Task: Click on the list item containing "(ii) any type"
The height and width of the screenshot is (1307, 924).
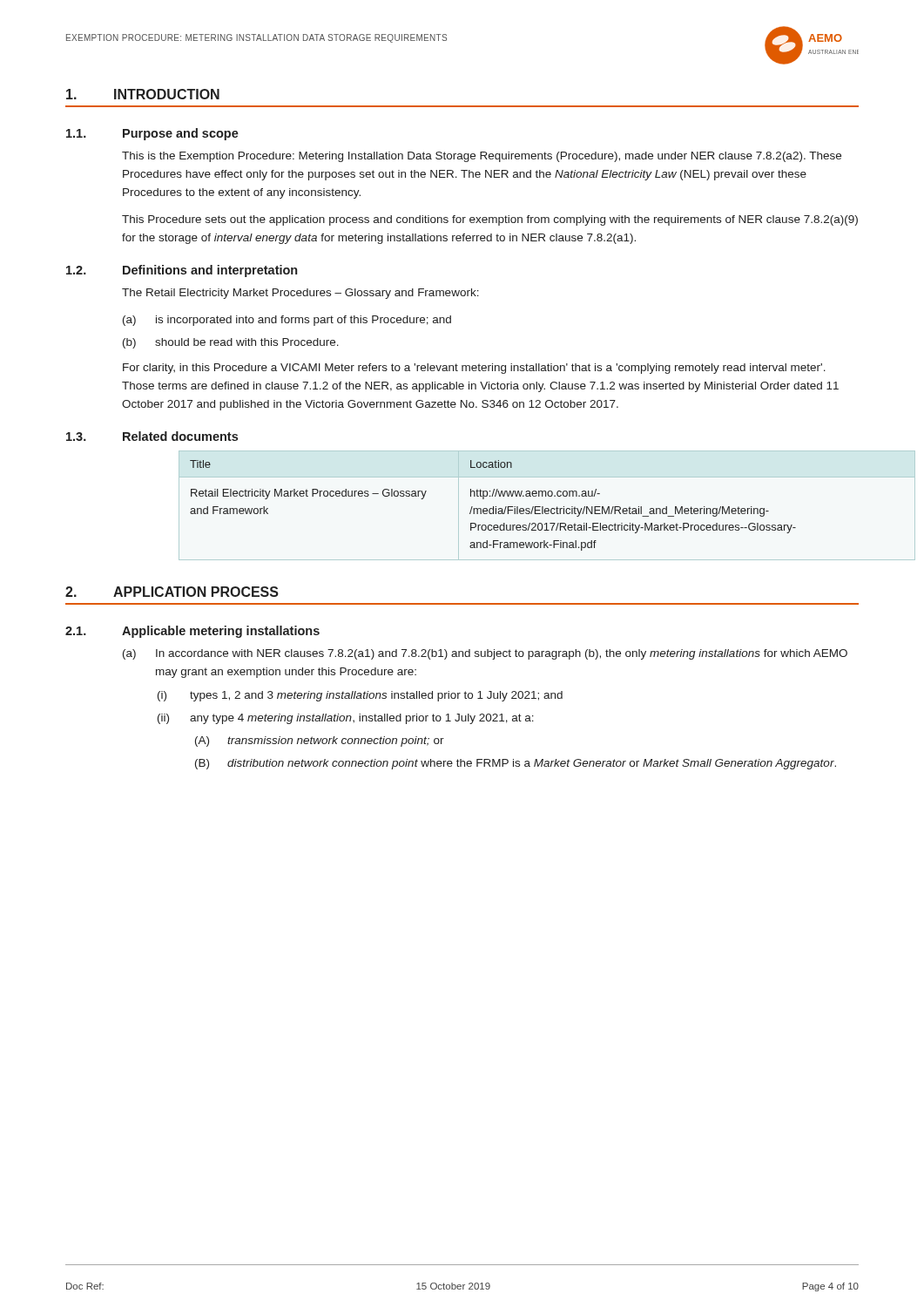Action: (508, 718)
